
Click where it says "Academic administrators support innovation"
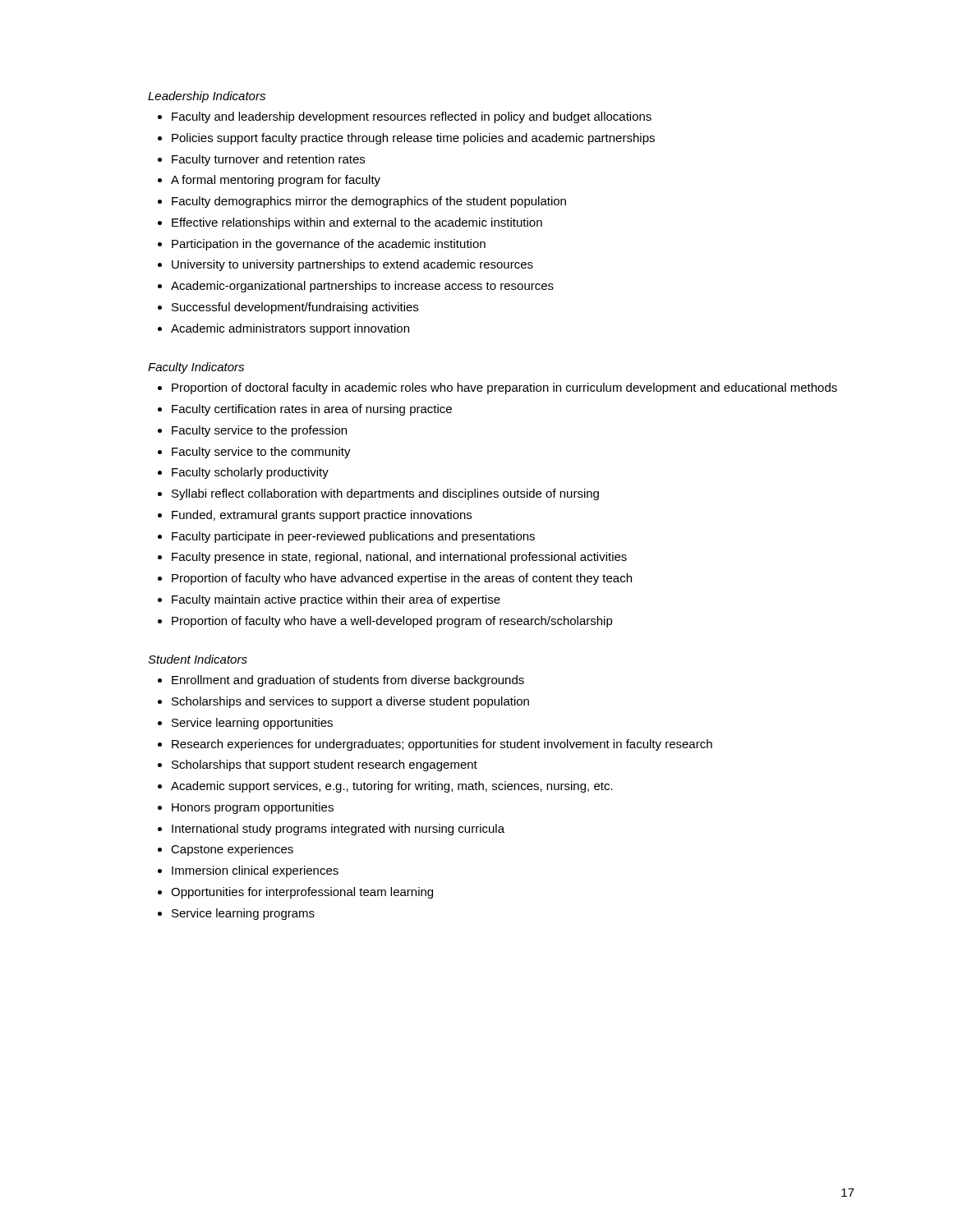coord(290,328)
